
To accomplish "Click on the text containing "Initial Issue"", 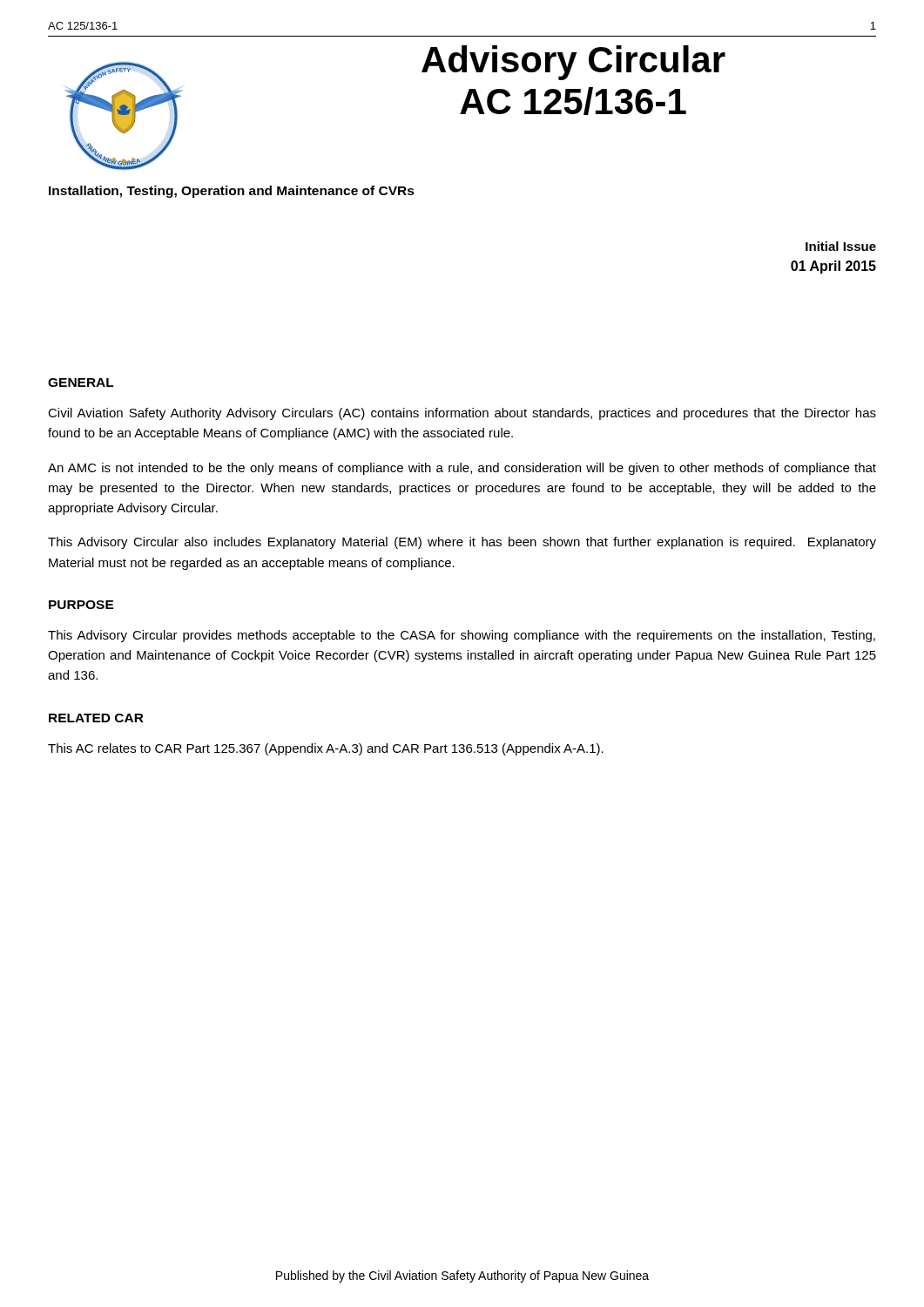I will [841, 246].
